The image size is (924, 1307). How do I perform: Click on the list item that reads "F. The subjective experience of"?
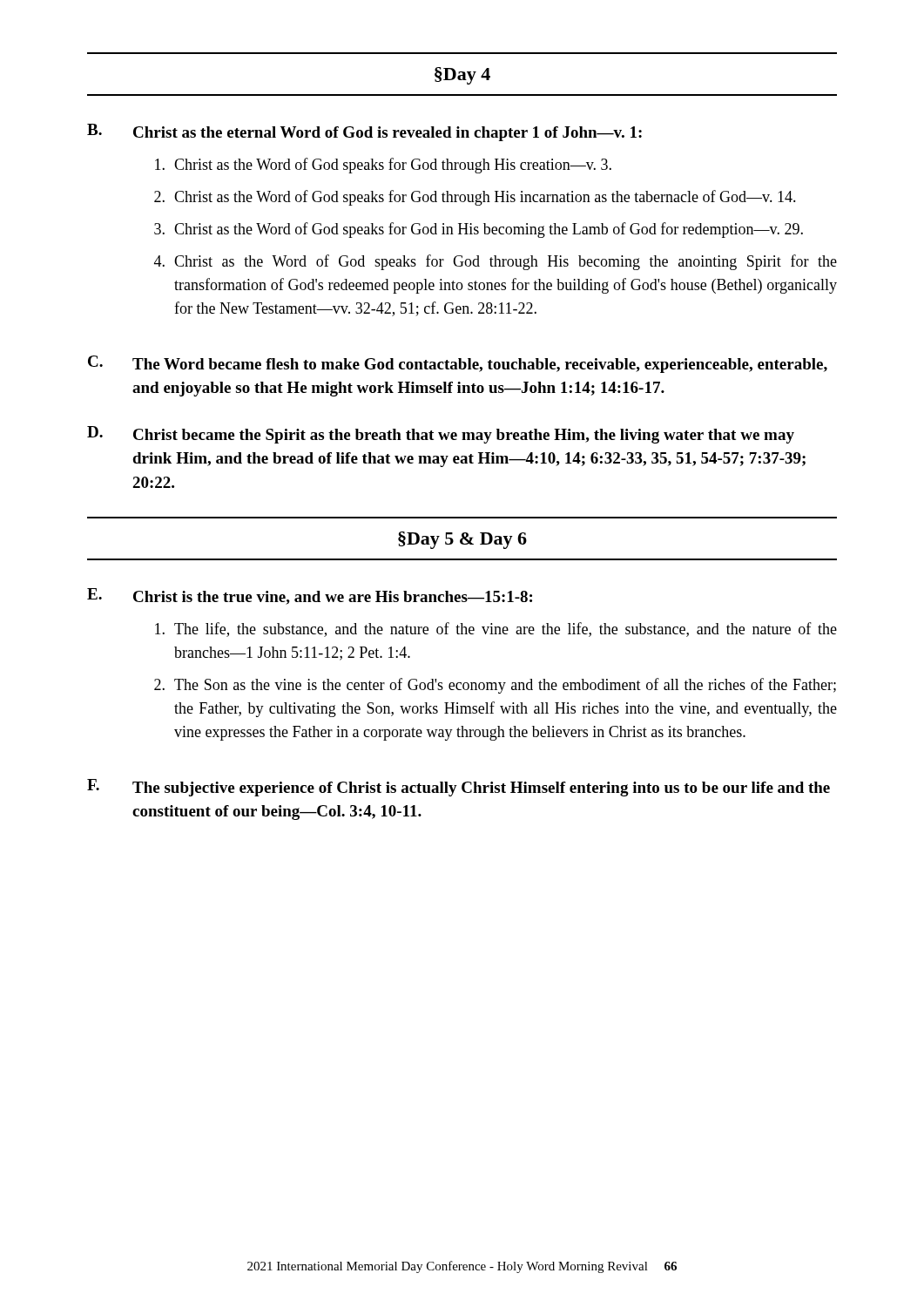point(462,799)
